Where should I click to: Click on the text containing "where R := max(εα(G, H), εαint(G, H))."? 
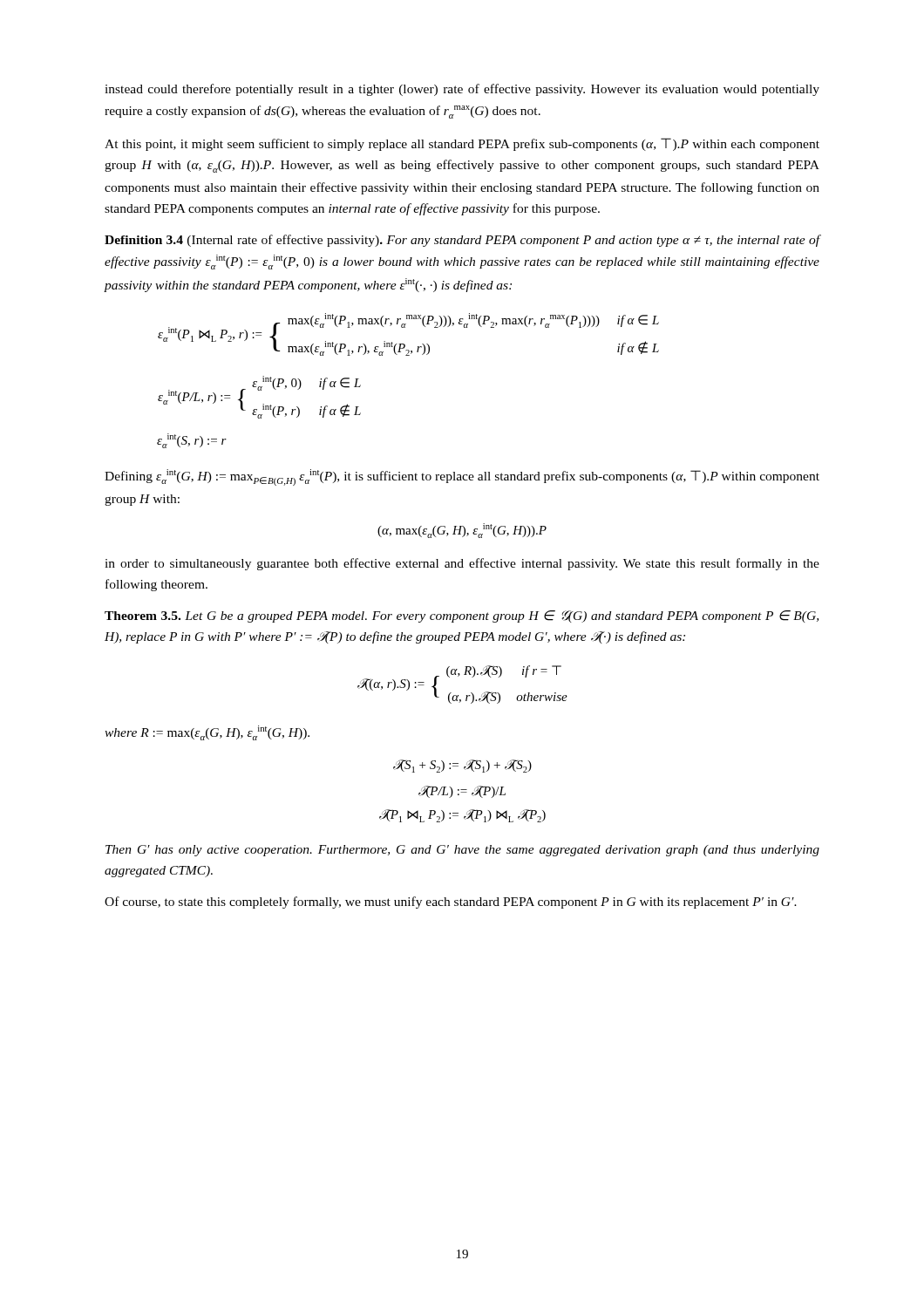tap(207, 733)
